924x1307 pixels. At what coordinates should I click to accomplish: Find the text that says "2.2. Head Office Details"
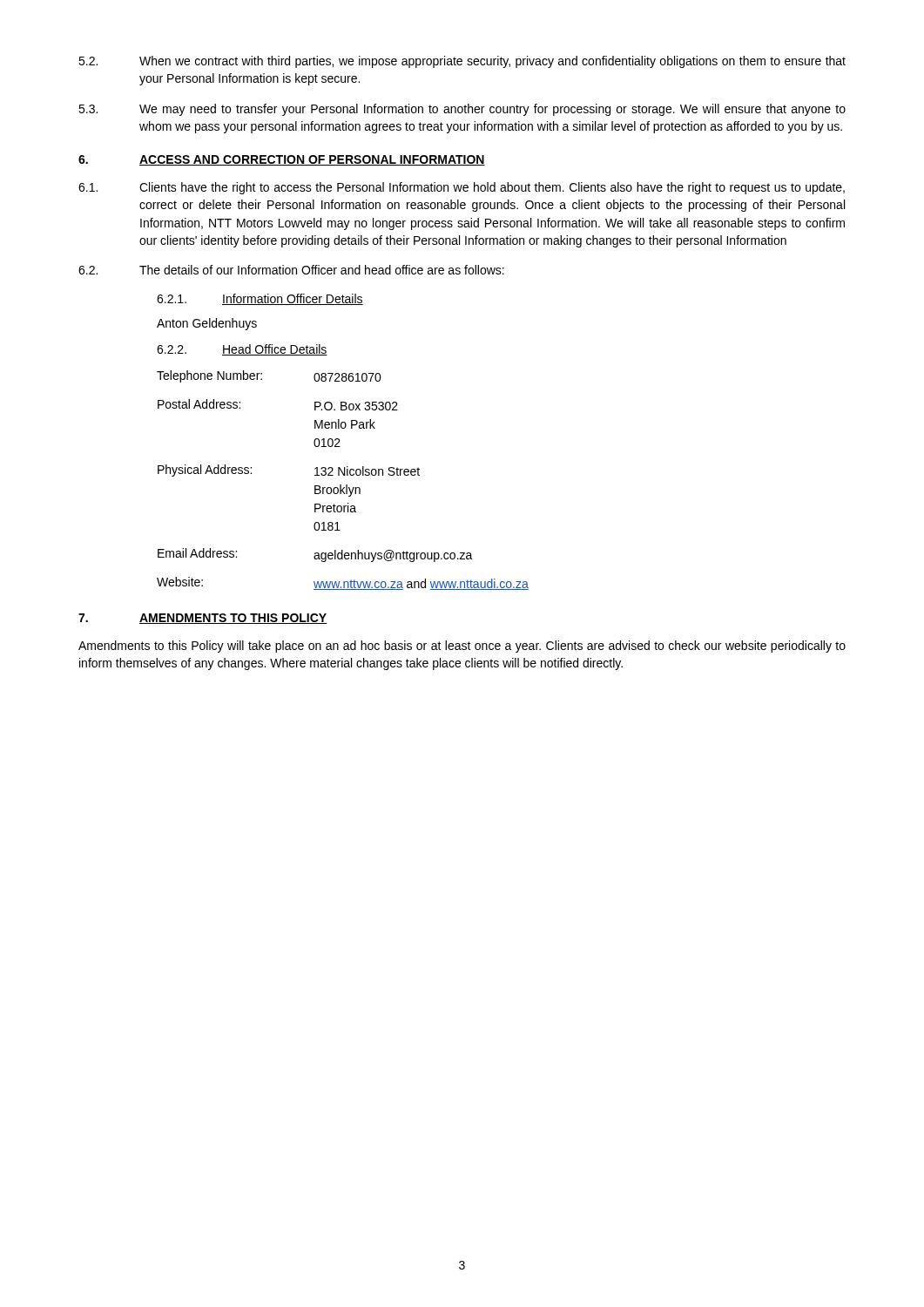[242, 350]
